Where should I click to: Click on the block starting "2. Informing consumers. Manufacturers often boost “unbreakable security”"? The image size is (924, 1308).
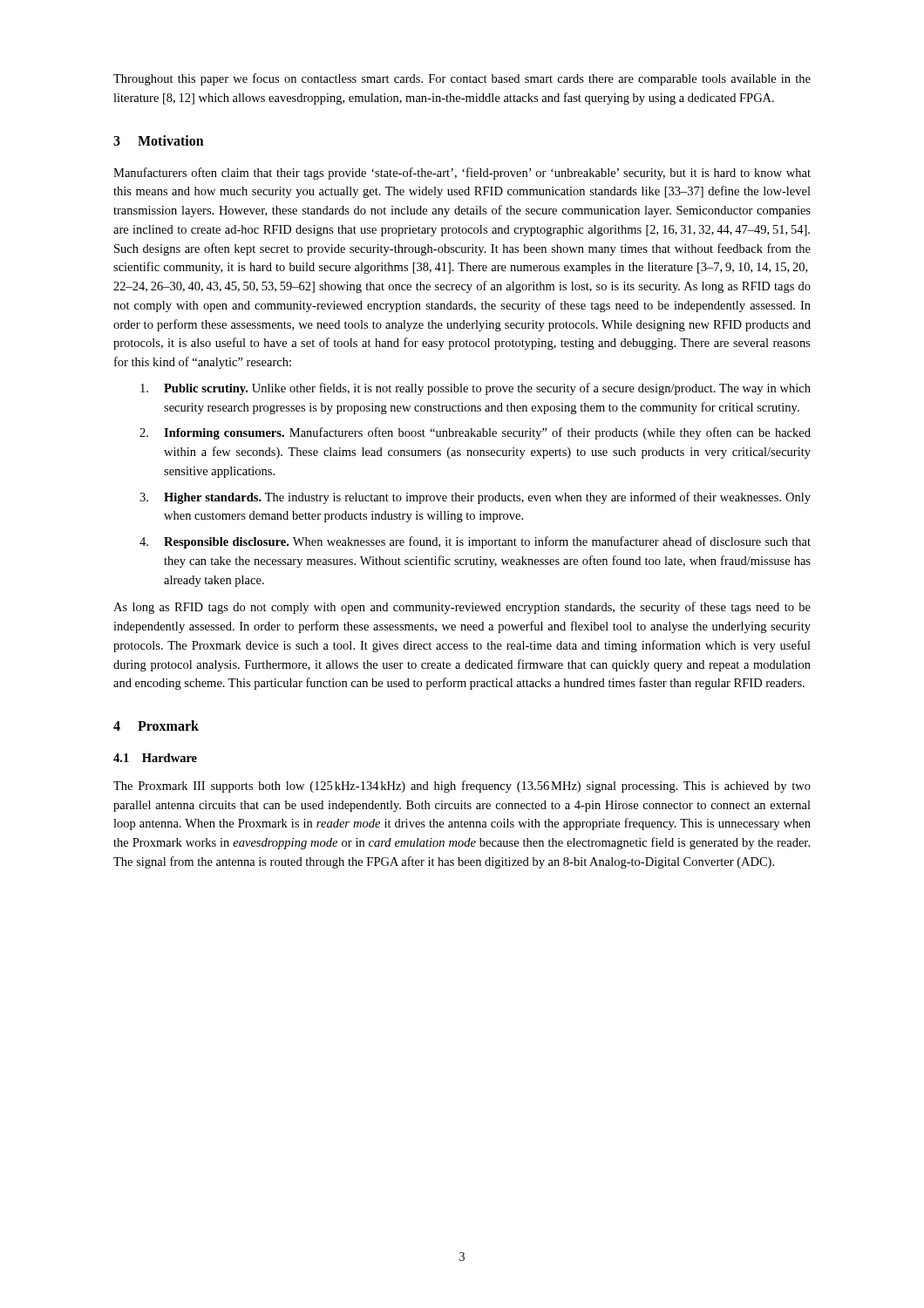[475, 453]
